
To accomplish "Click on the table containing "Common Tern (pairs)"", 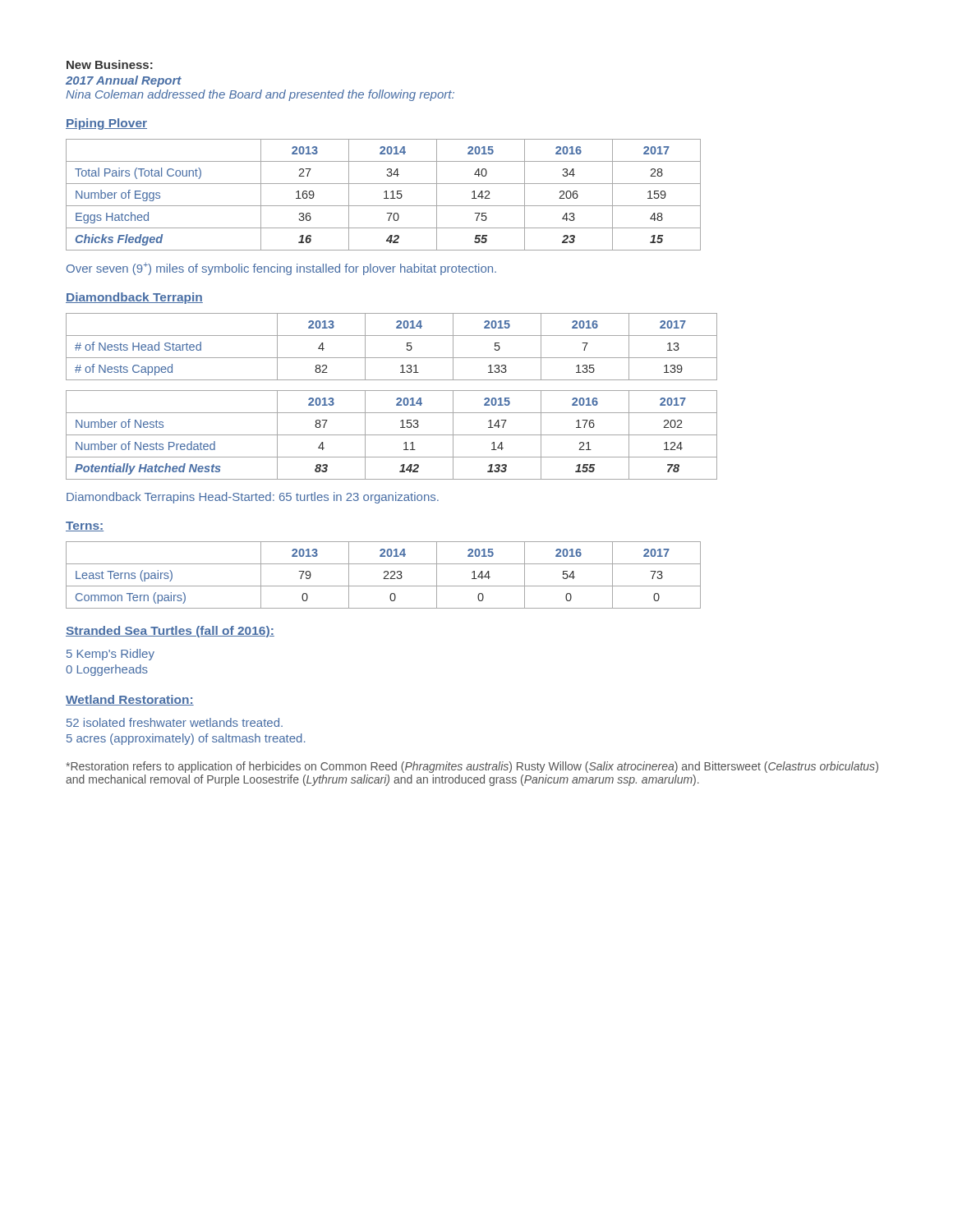I will point(476,575).
